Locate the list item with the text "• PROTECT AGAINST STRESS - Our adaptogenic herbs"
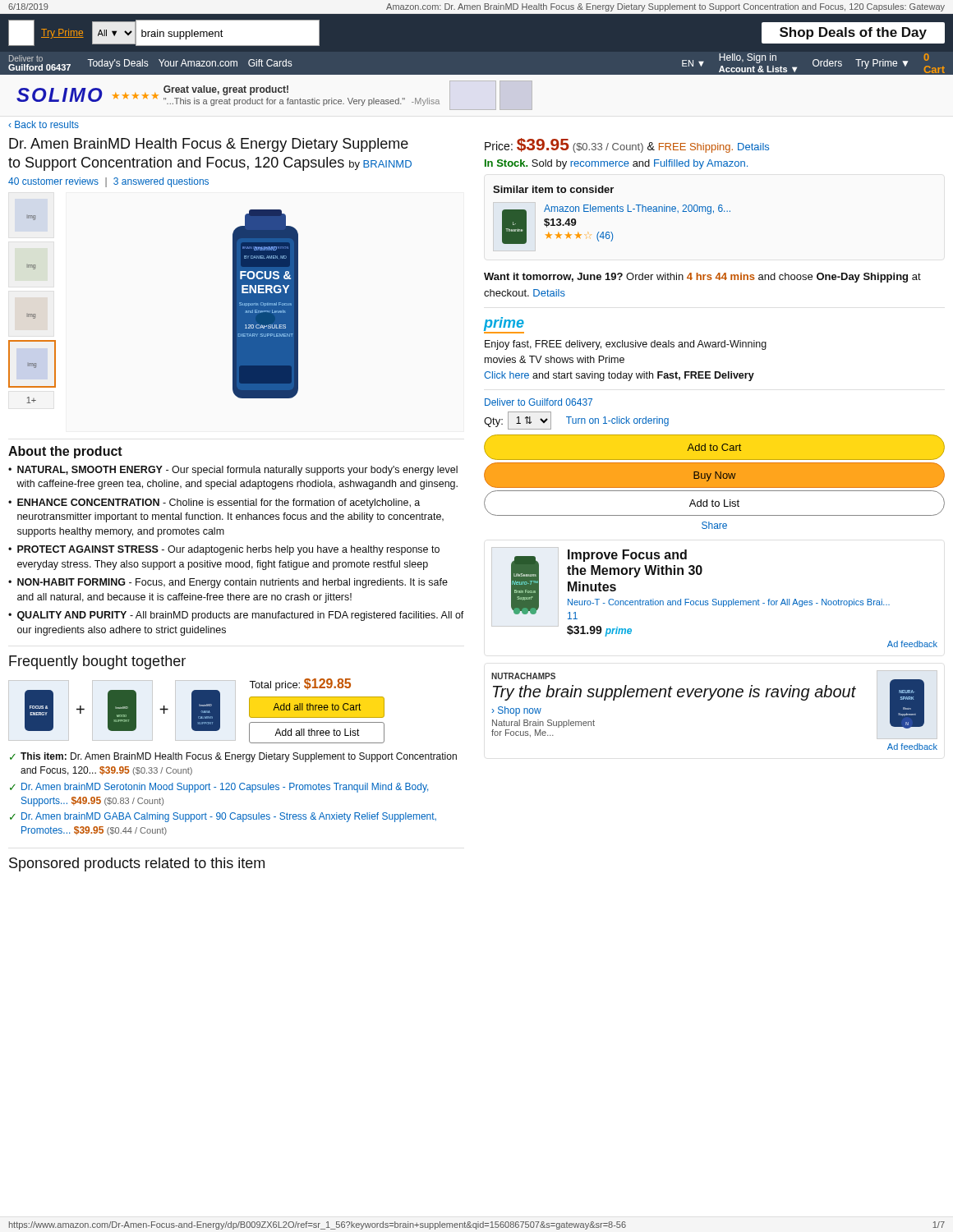 pyautogui.click(x=236, y=558)
